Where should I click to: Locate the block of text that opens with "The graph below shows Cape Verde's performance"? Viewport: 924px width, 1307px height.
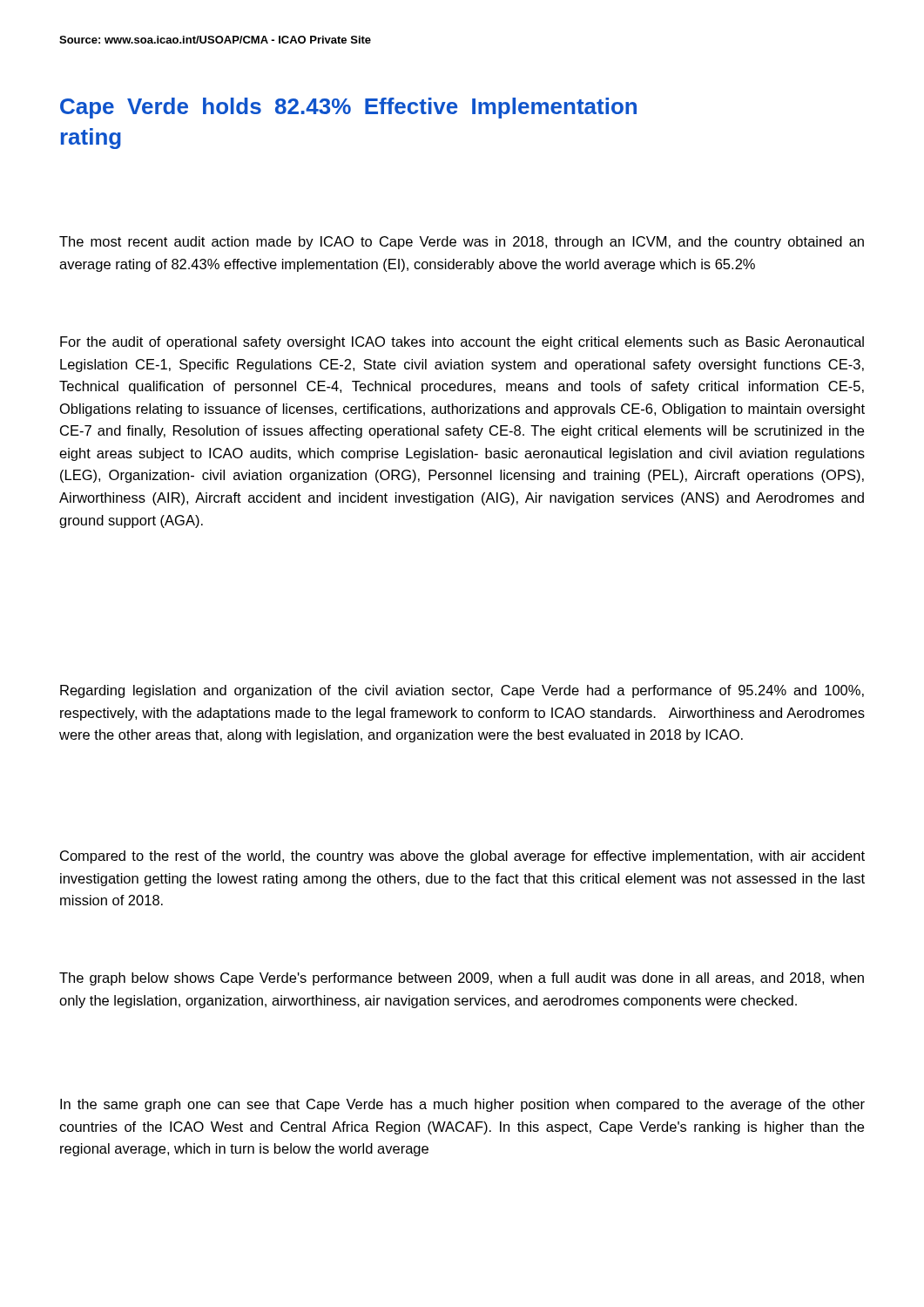point(462,989)
